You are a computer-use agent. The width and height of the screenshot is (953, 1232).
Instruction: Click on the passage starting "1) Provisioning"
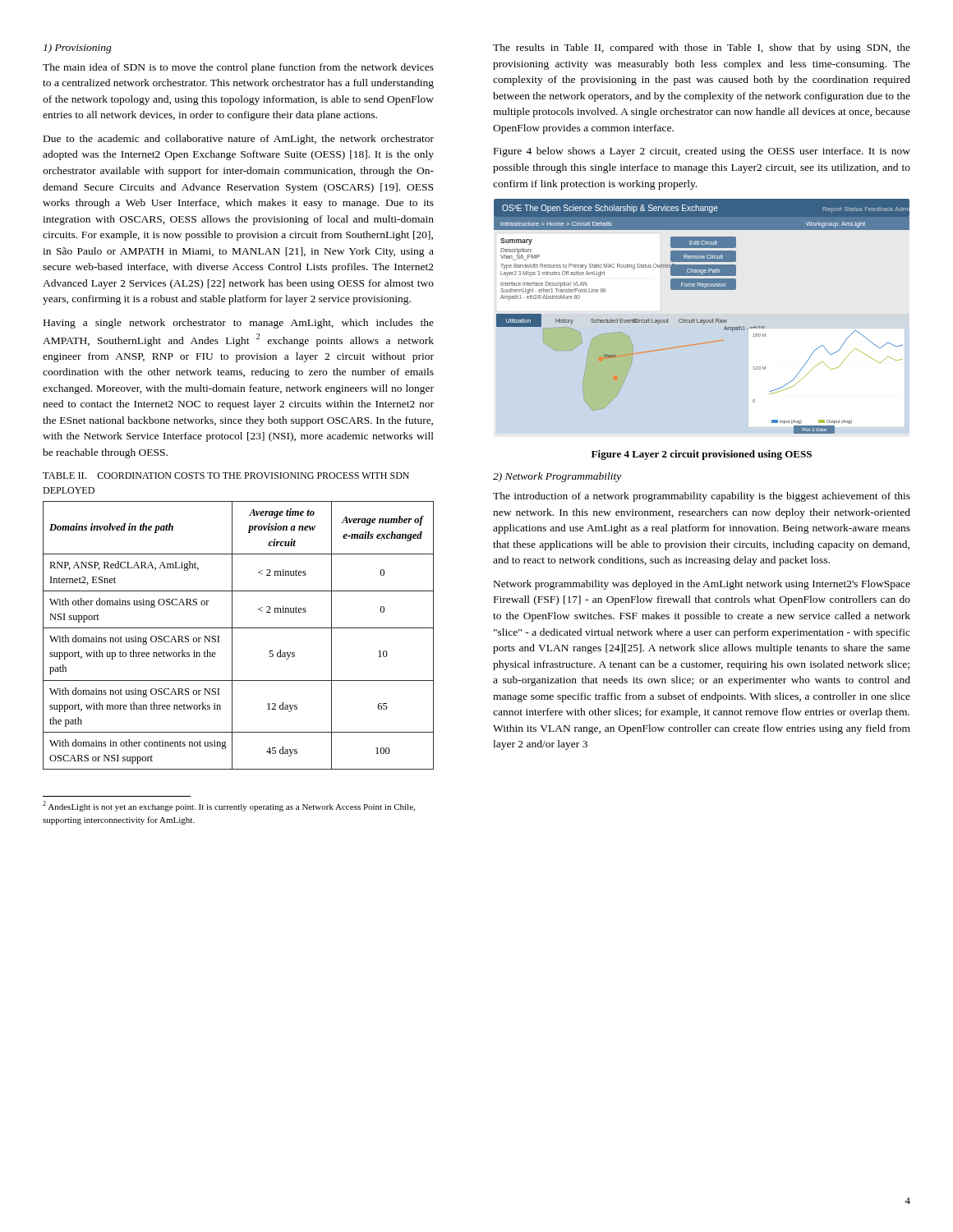click(77, 47)
